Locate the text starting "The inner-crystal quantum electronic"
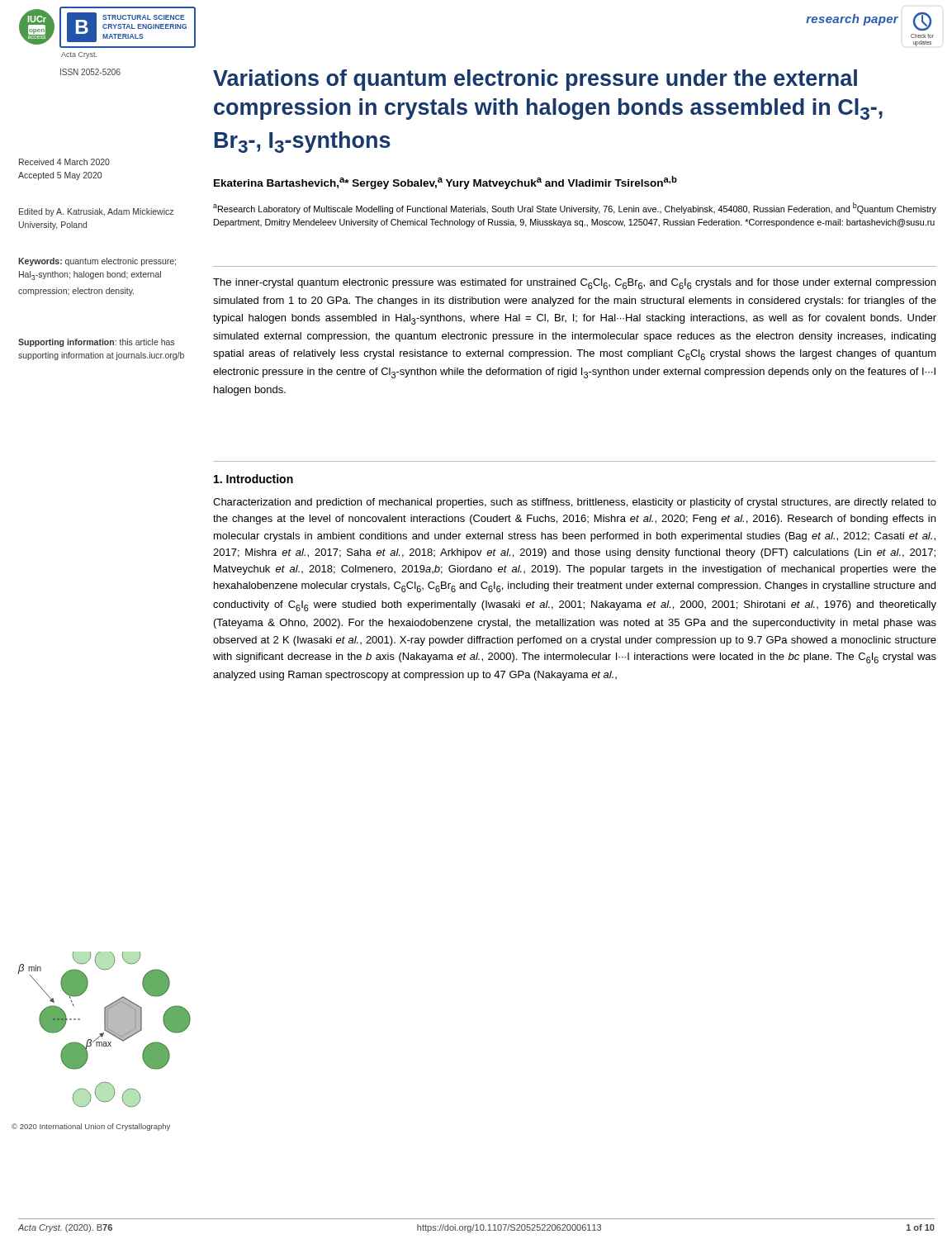 pyautogui.click(x=575, y=336)
